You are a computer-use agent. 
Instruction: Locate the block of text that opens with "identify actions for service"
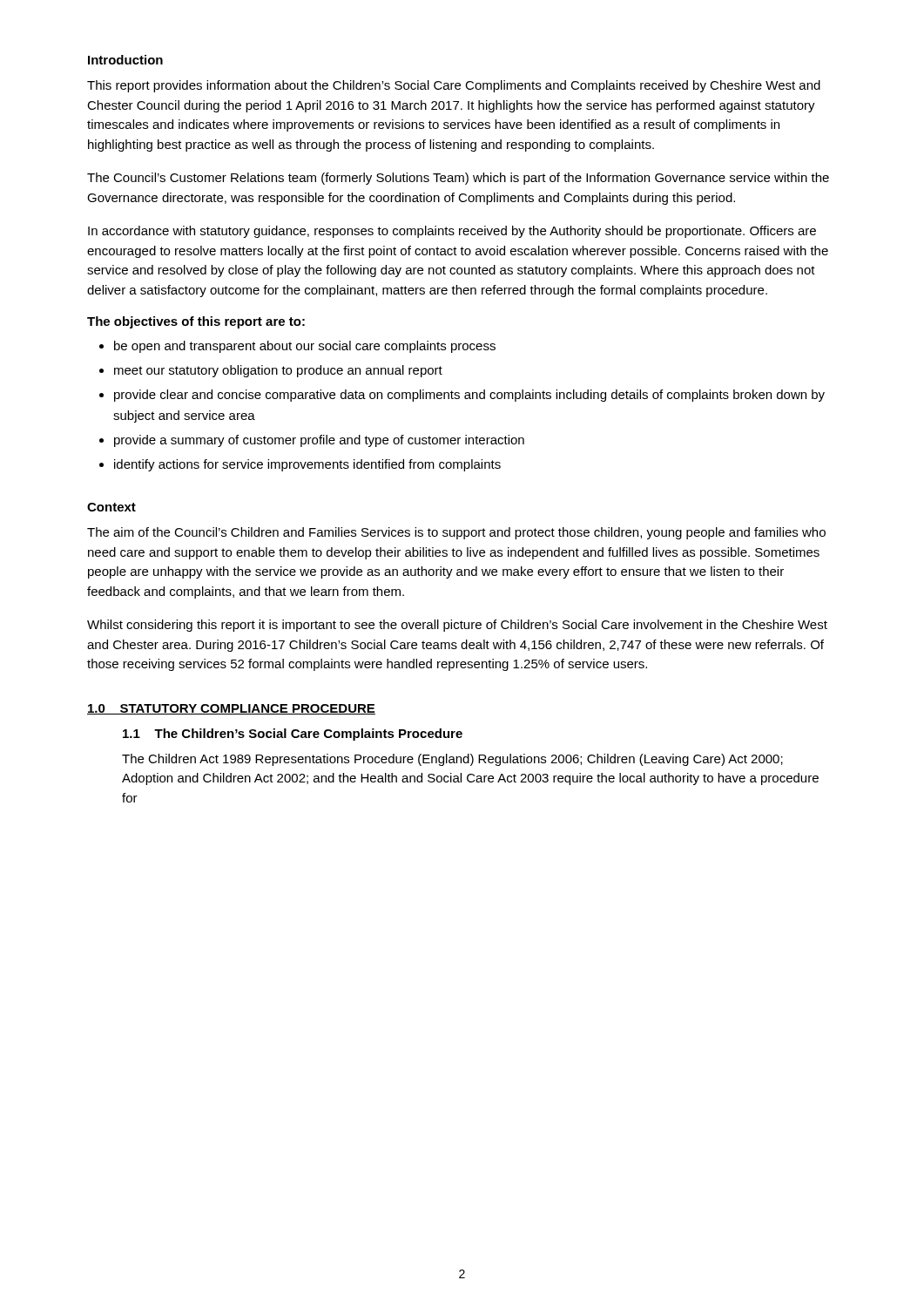[462, 464]
